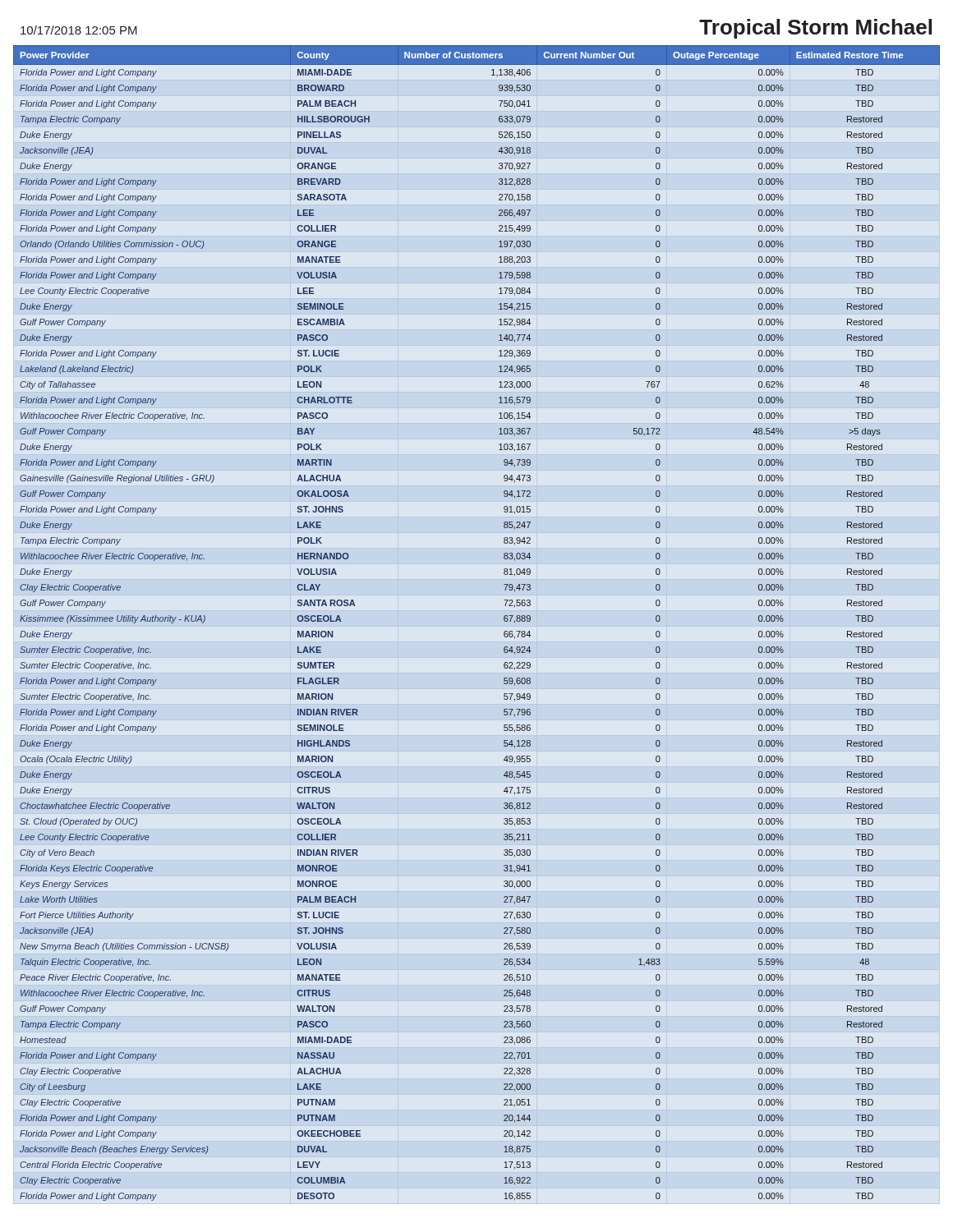Locate the table
Screen dimensions: 1232x953
pos(476,629)
